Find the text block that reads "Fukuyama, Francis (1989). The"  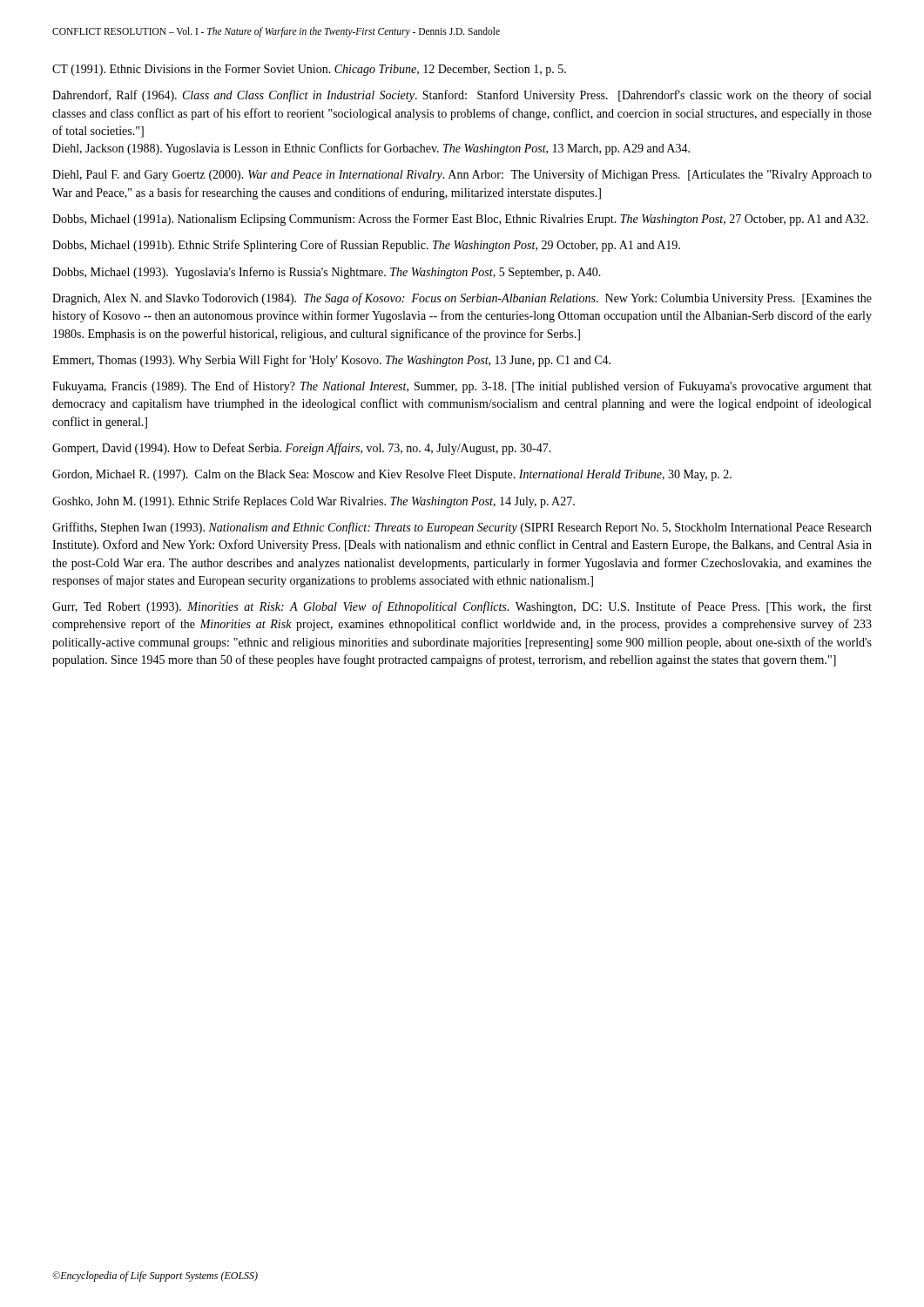(x=462, y=404)
